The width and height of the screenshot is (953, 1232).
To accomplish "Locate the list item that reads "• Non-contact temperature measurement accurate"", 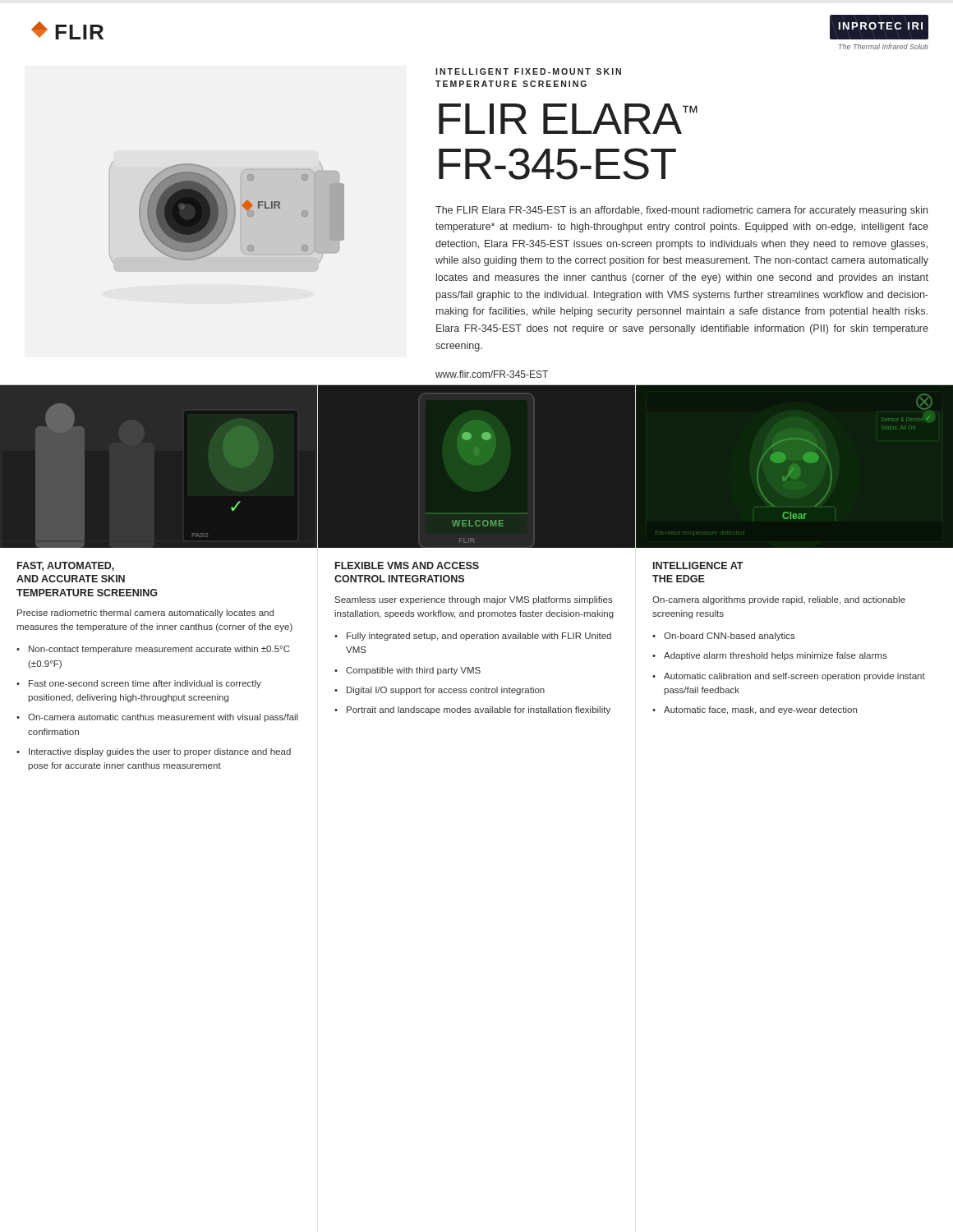I will pyautogui.click(x=153, y=655).
